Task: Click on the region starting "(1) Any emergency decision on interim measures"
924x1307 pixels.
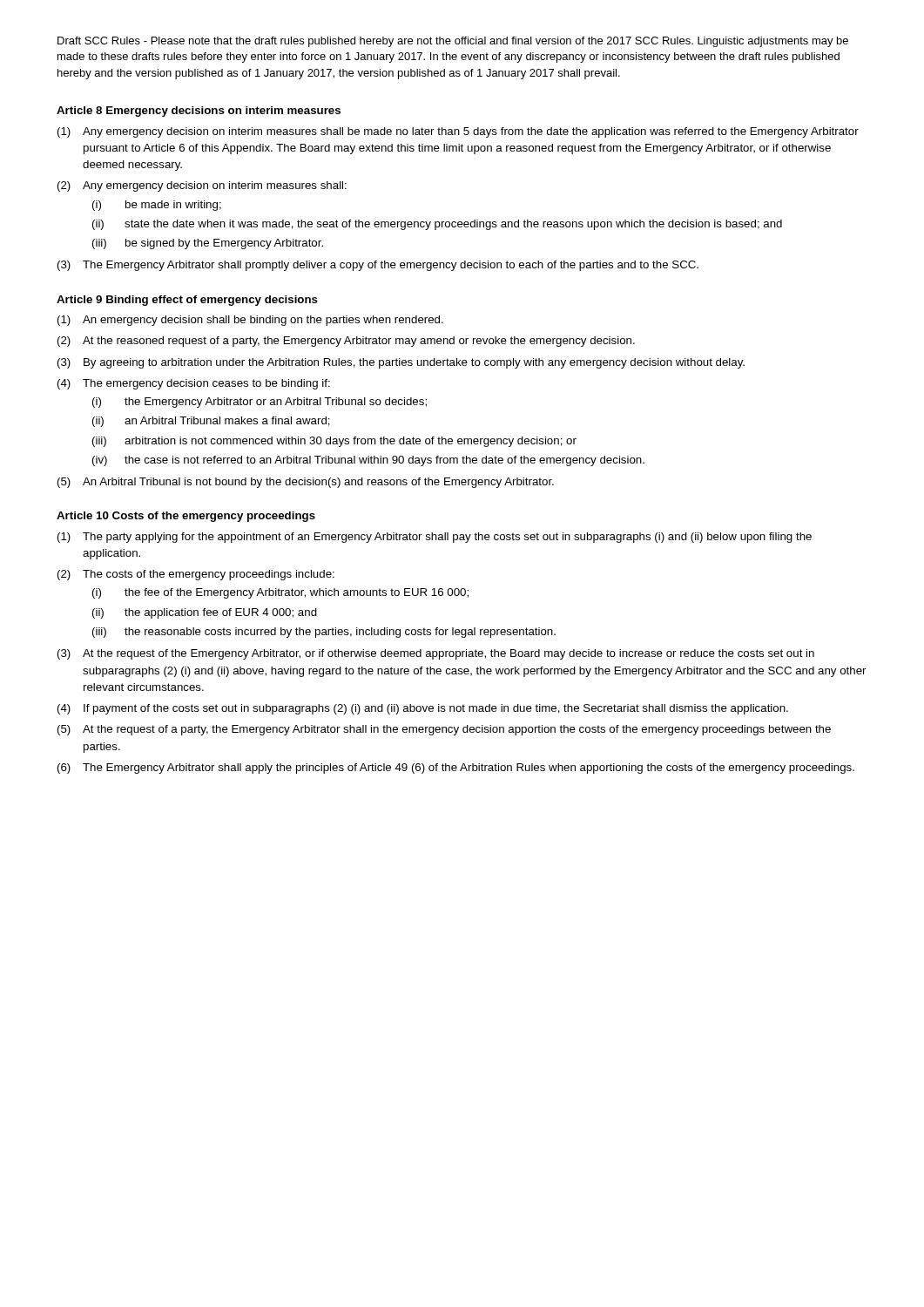Action: coord(462,148)
